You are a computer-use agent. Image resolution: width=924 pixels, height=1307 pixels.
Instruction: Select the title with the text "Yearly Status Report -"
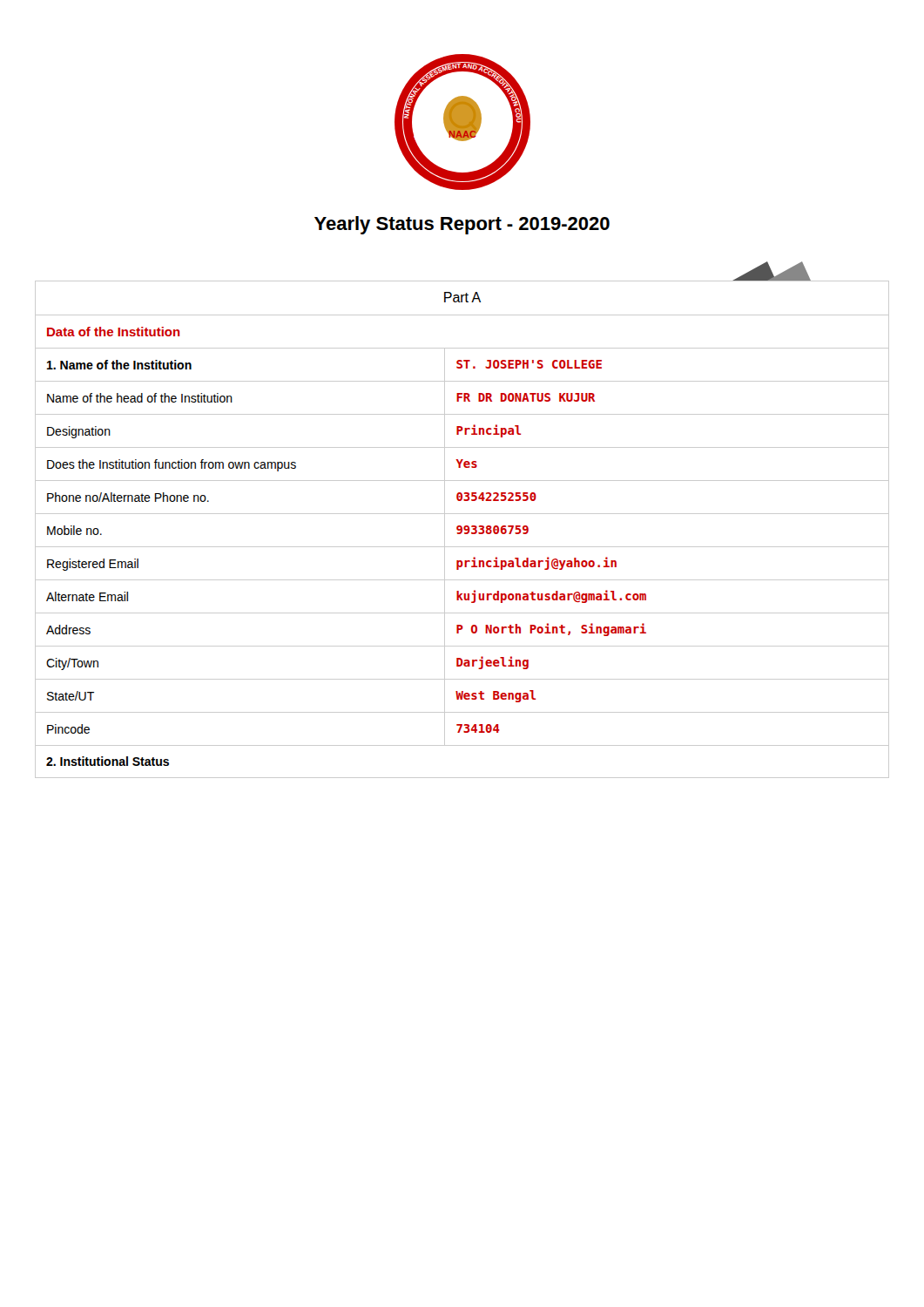click(462, 223)
